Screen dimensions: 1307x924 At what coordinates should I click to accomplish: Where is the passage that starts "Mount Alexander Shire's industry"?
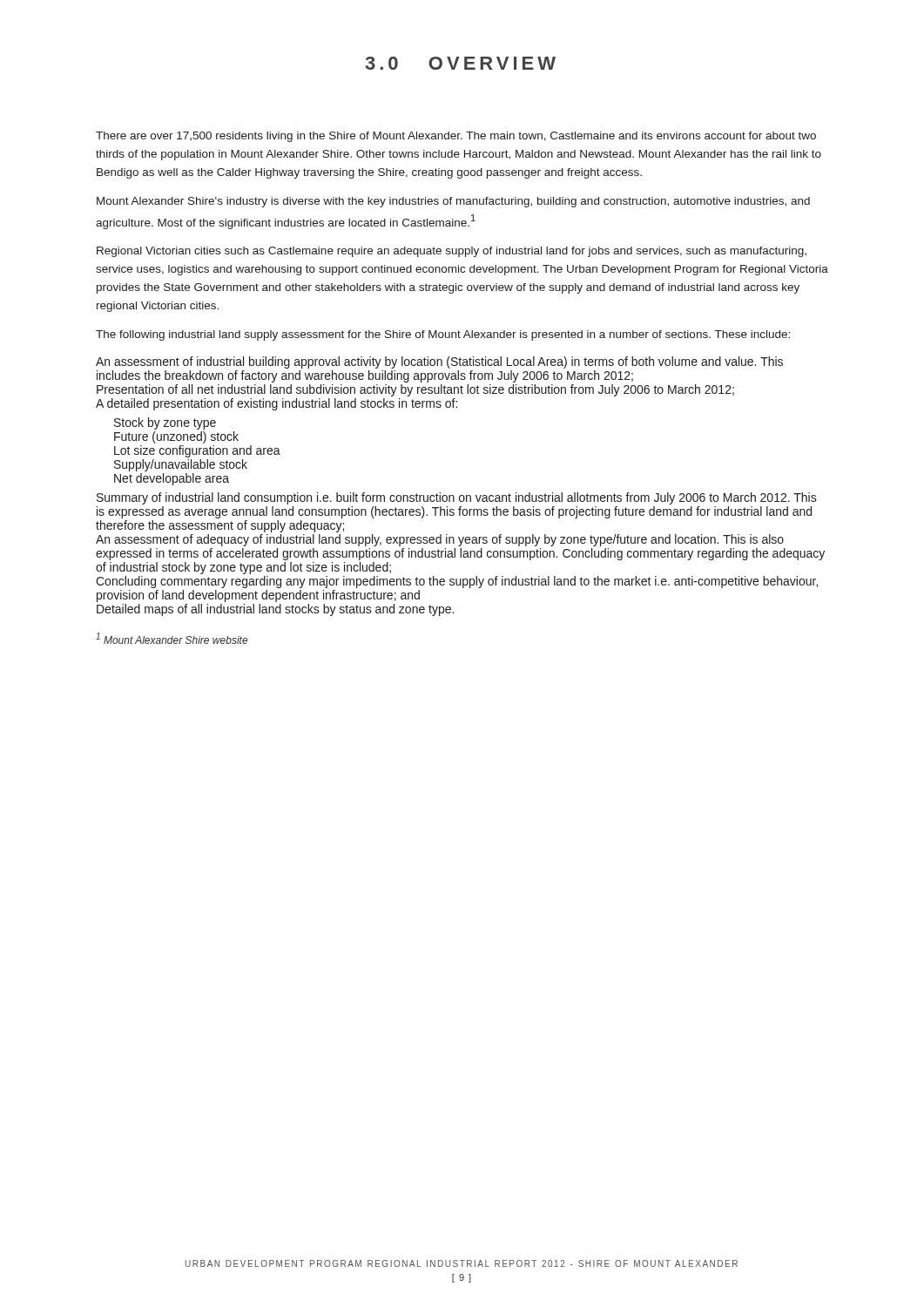[453, 211]
